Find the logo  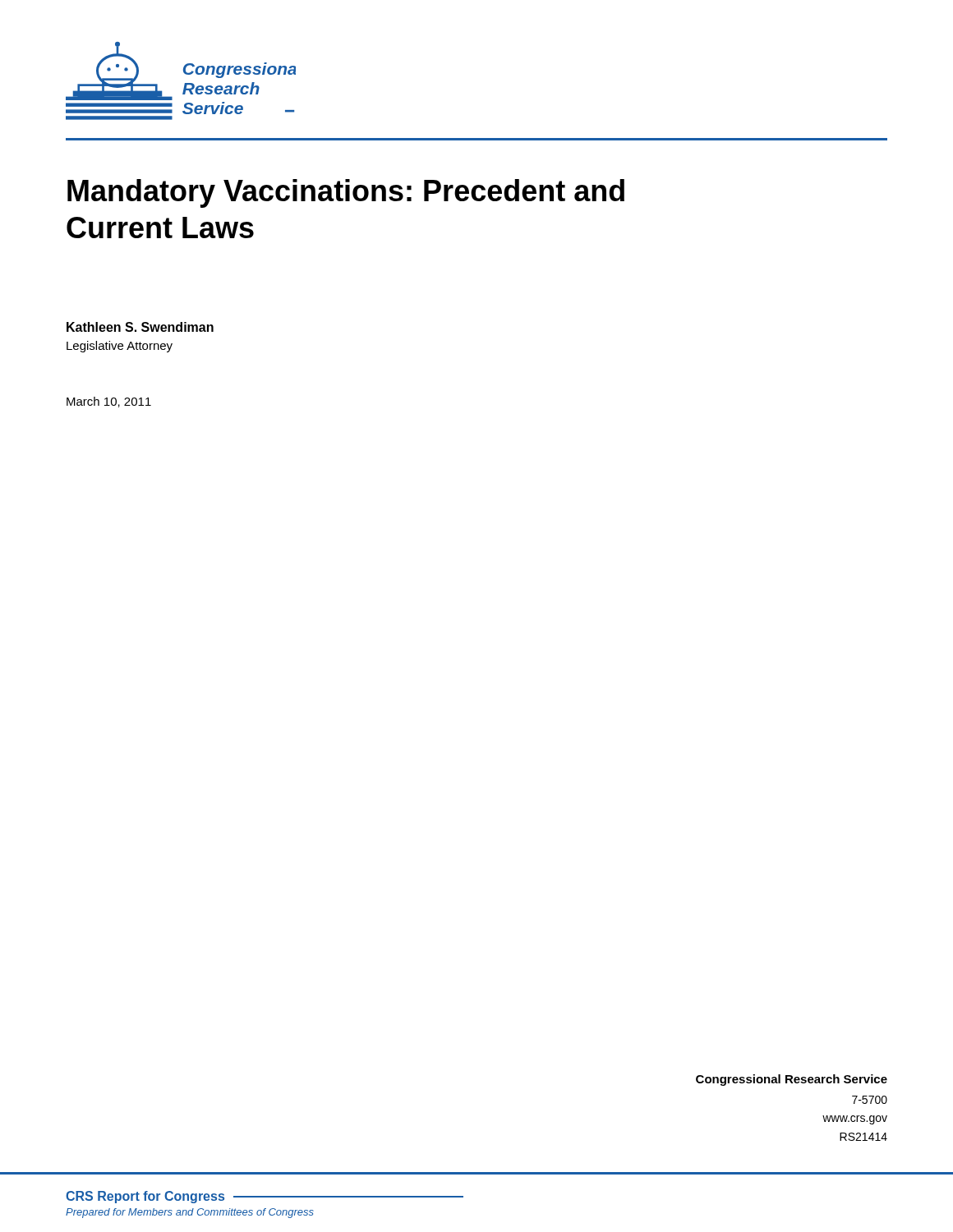[476, 80]
